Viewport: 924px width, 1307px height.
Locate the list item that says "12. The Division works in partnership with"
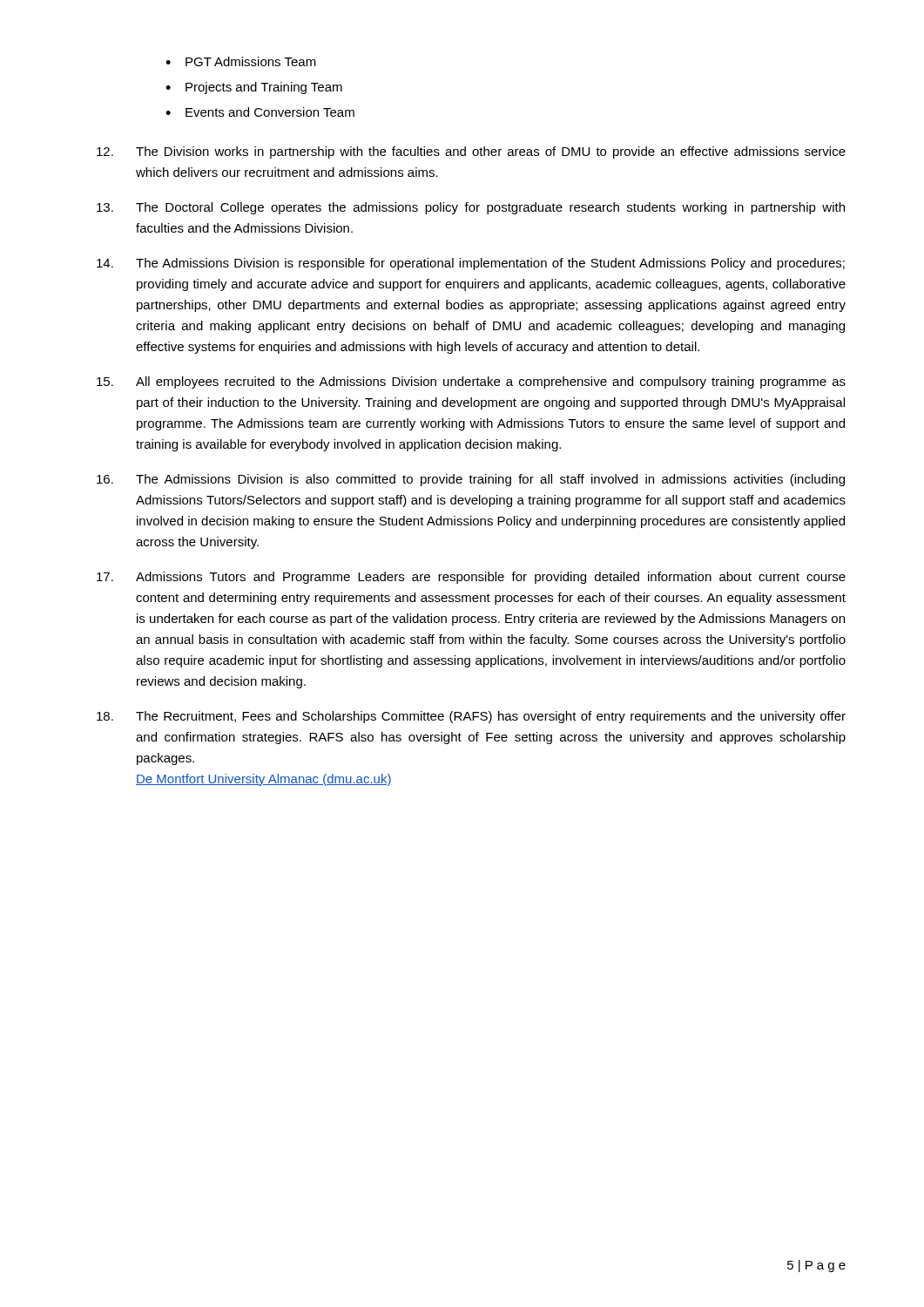(x=471, y=162)
